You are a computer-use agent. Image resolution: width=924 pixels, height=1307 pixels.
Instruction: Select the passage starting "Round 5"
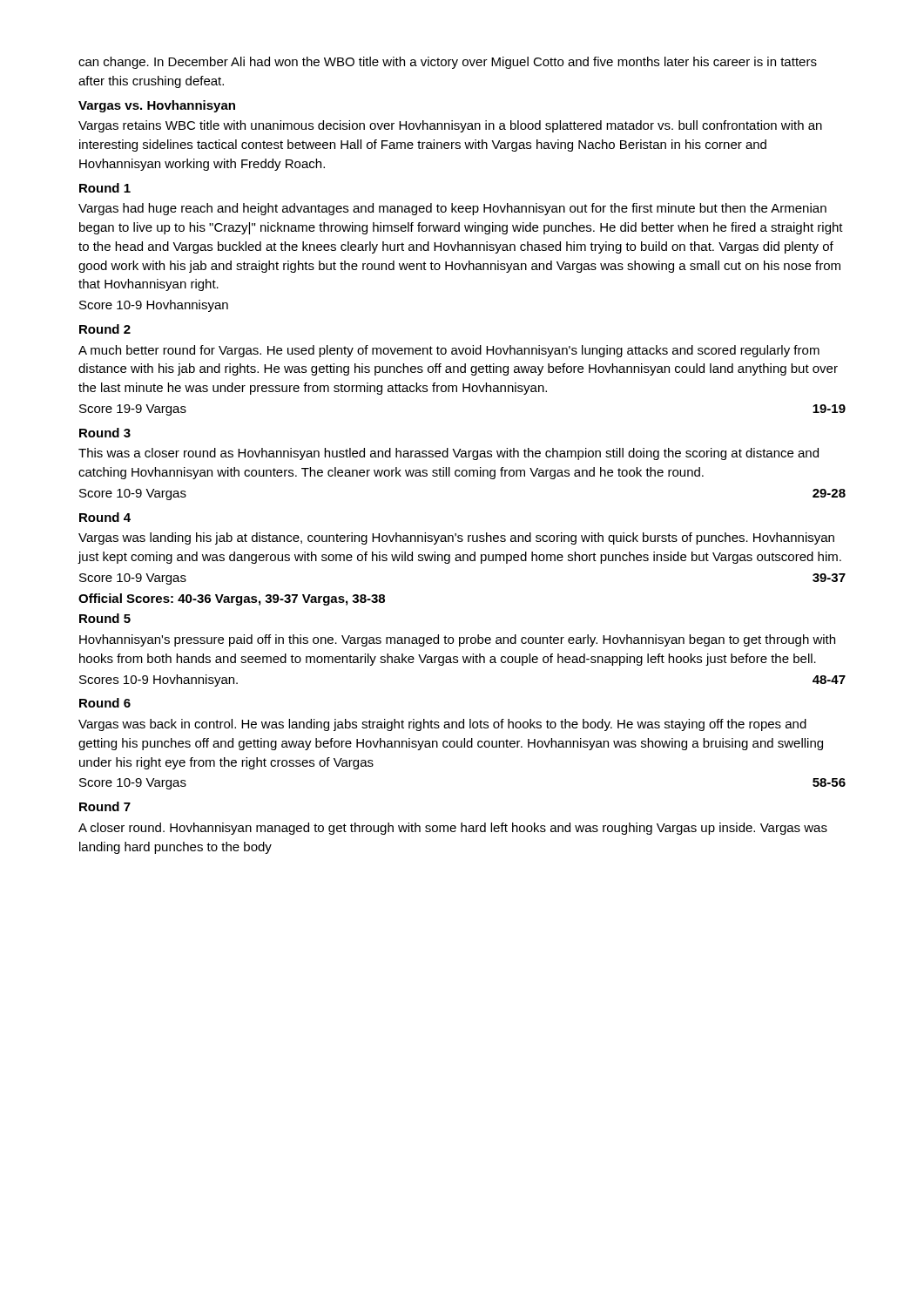pyautogui.click(x=105, y=618)
